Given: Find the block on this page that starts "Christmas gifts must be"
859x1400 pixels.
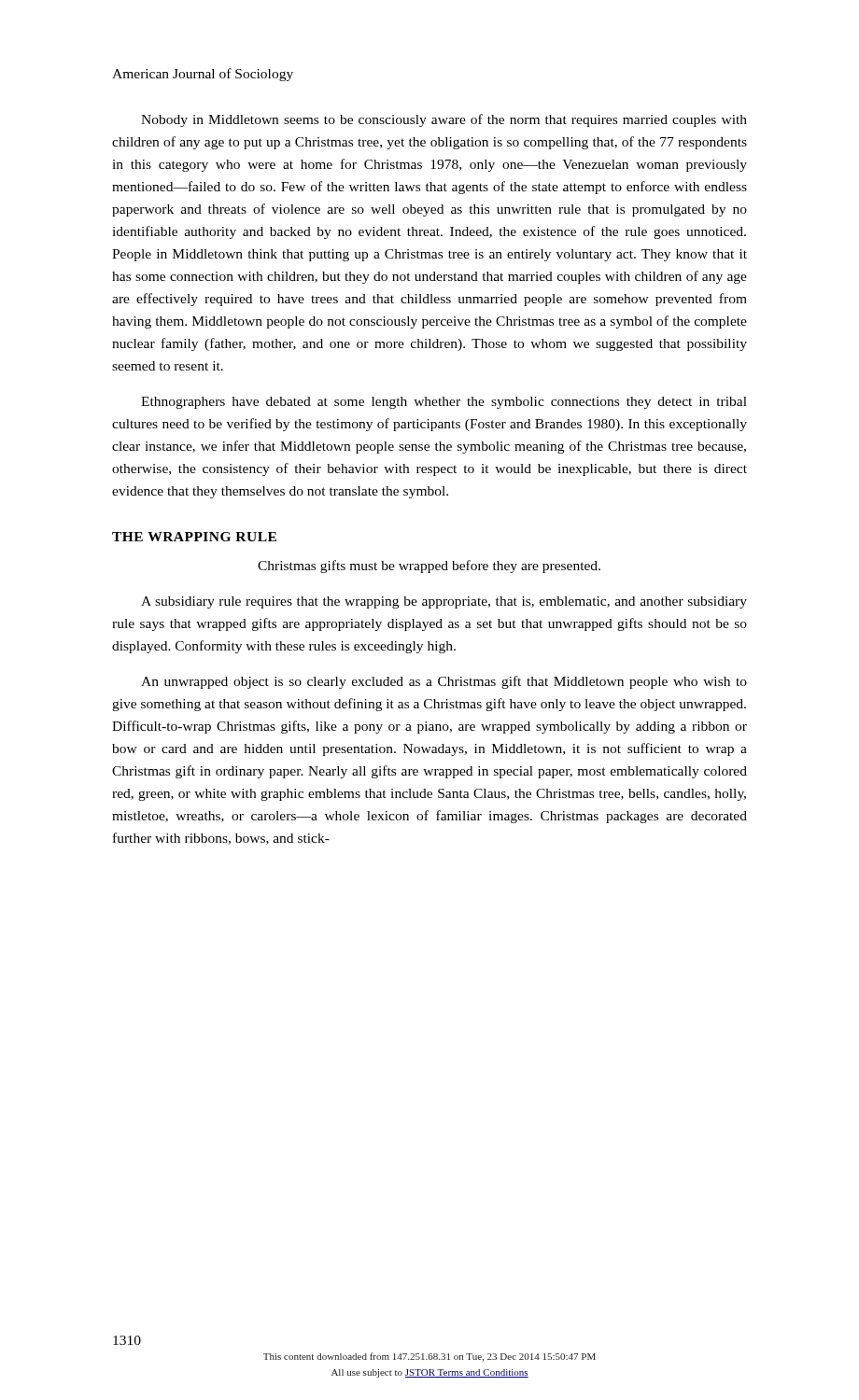Looking at the screenshot, I should coord(430,565).
